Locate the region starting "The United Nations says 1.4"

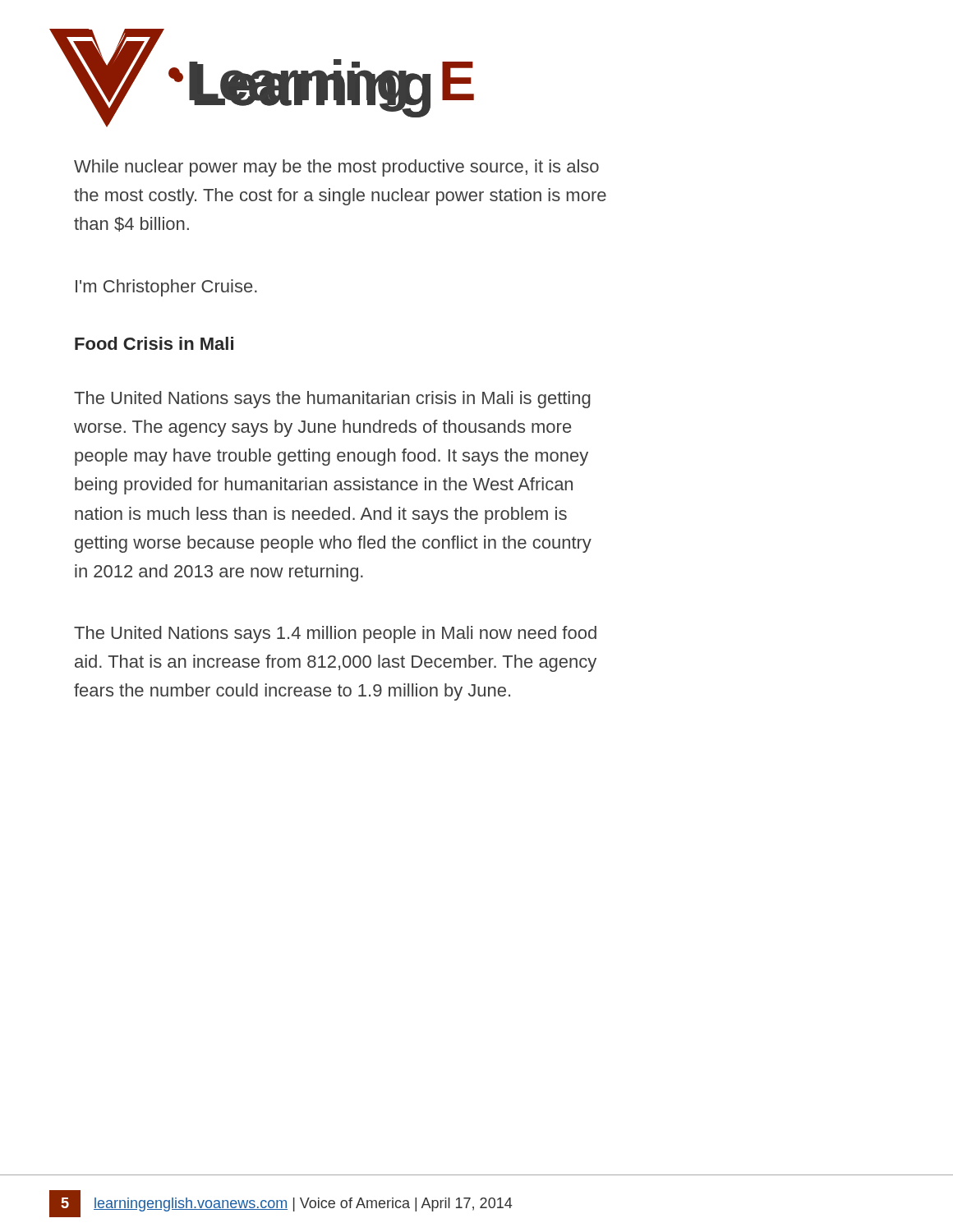point(336,662)
